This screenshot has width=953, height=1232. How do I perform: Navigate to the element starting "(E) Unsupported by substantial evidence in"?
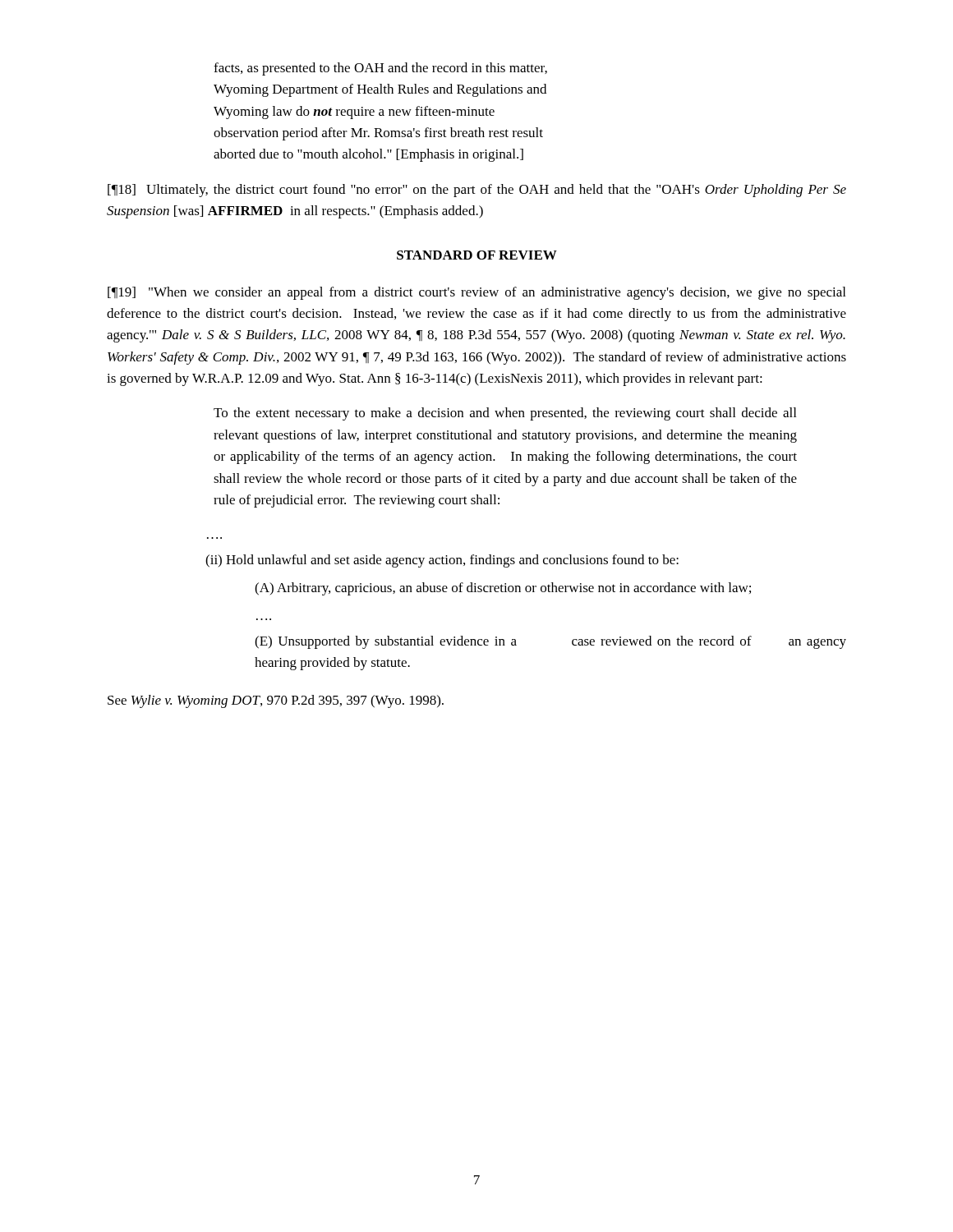click(386, 642)
